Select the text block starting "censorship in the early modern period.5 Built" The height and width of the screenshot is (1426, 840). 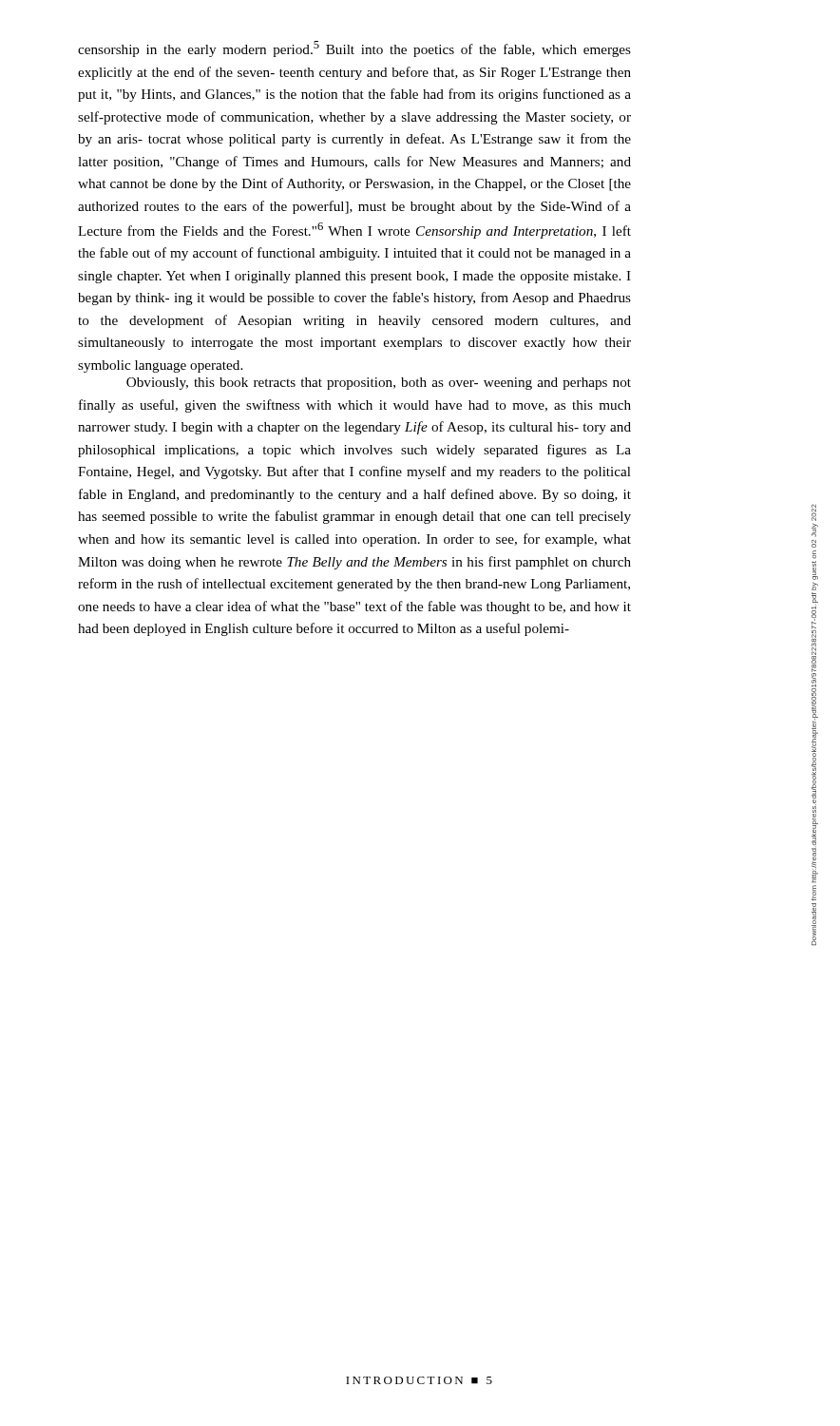click(354, 206)
